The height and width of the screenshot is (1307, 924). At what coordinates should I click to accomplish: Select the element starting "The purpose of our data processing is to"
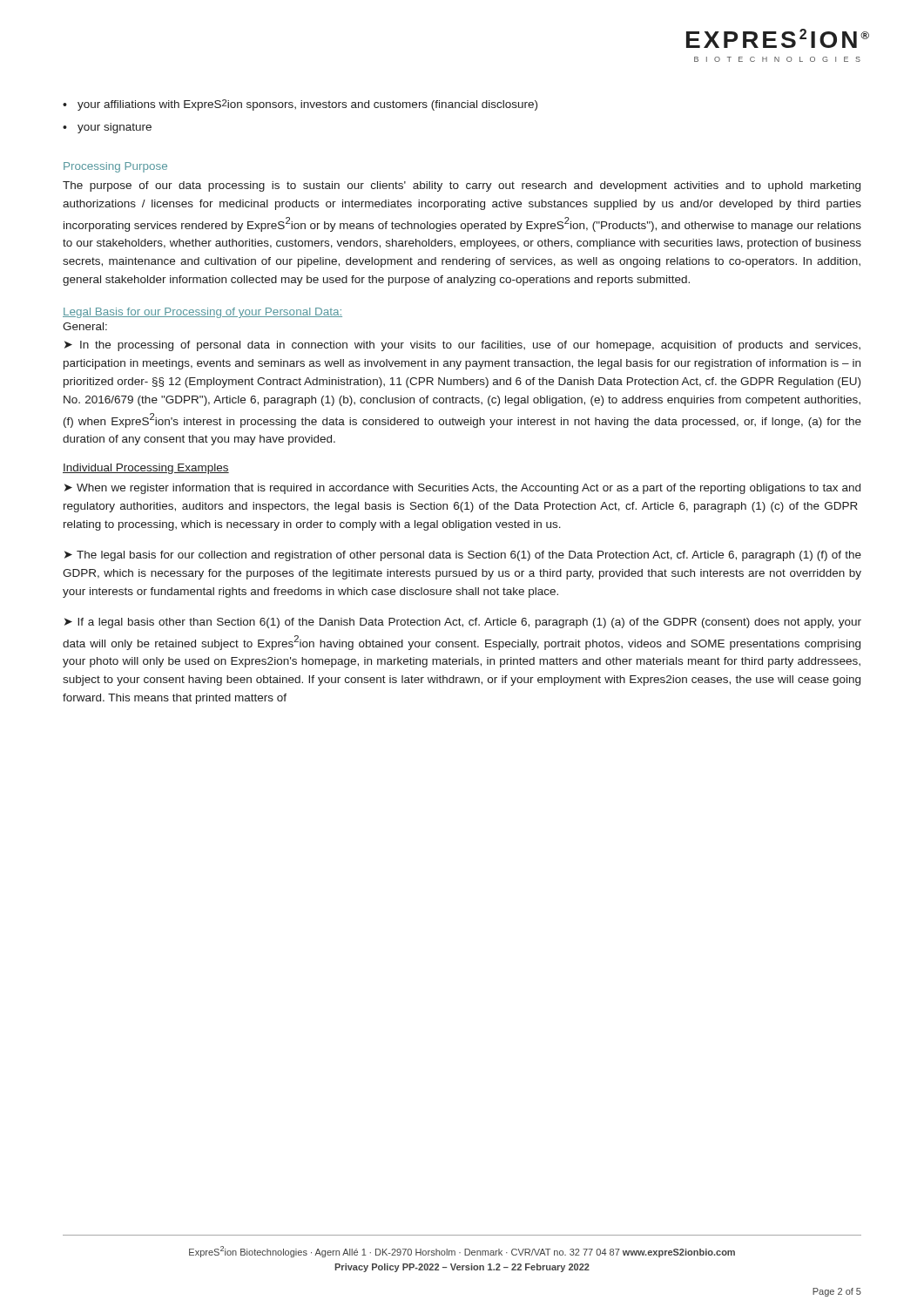[462, 232]
